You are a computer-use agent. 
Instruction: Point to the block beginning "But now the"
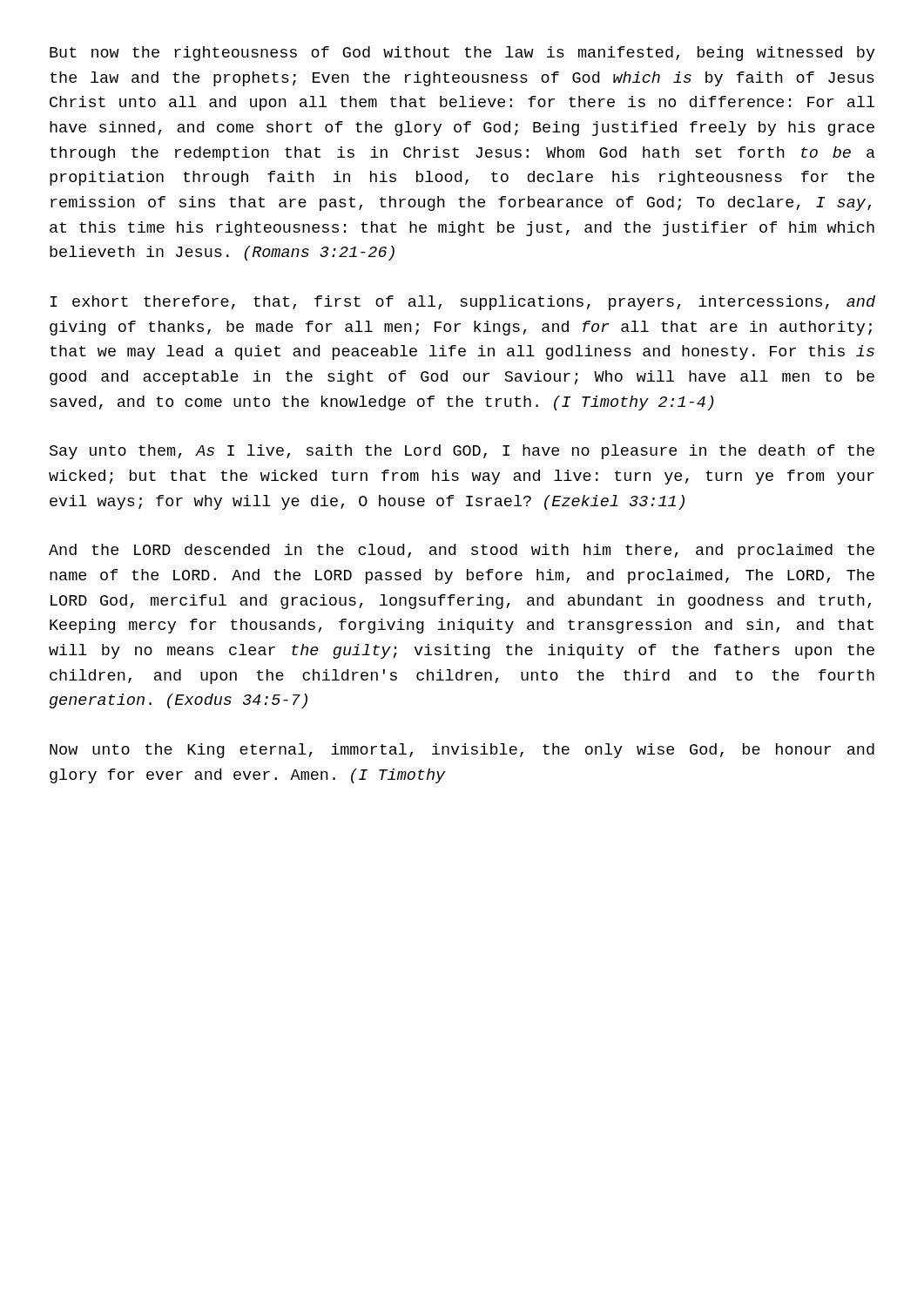[x=462, y=154]
